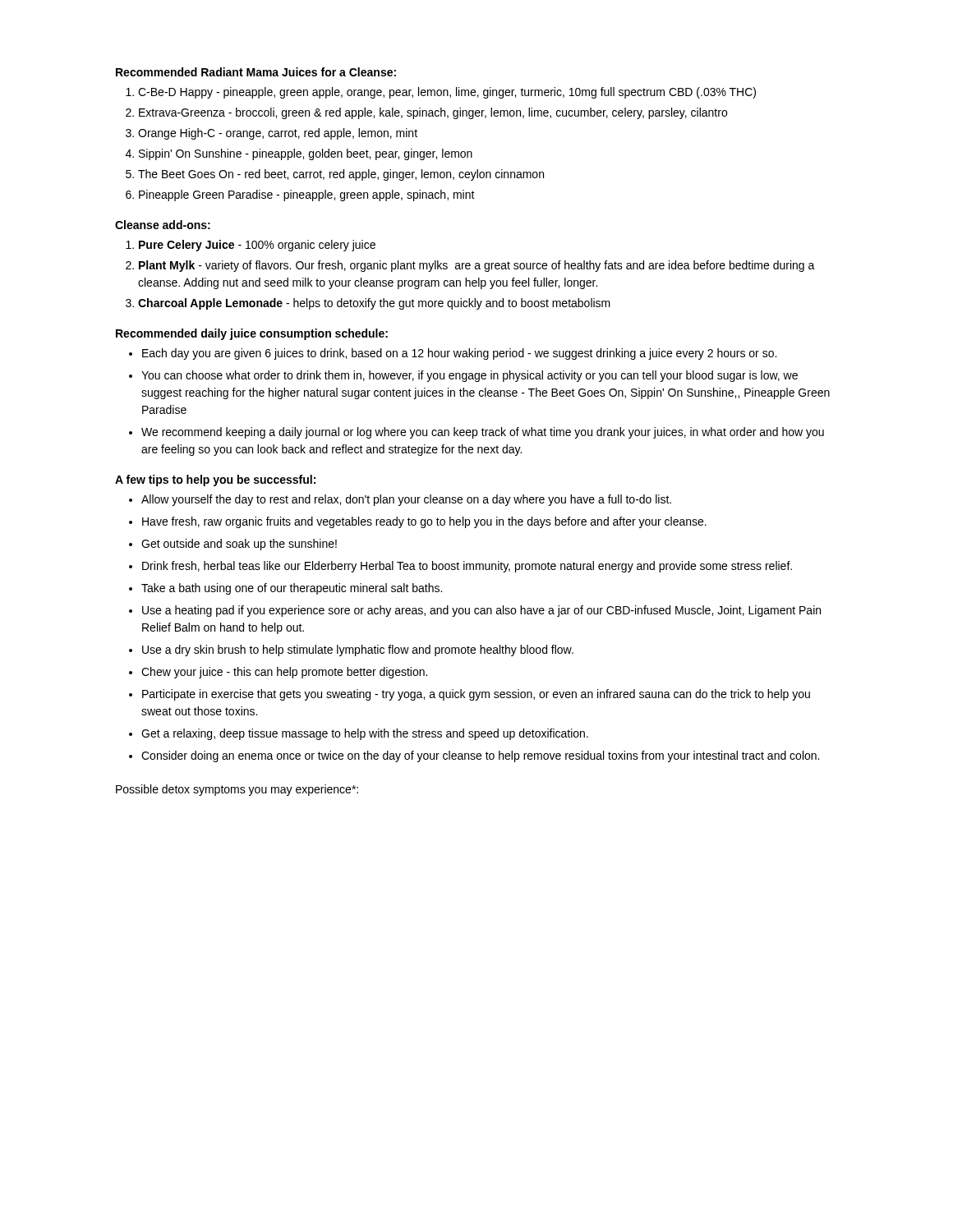953x1232 pixels.
Task: Where is the passage that starts "Participate in exercise that gets you"?
Action: point(490,703)
